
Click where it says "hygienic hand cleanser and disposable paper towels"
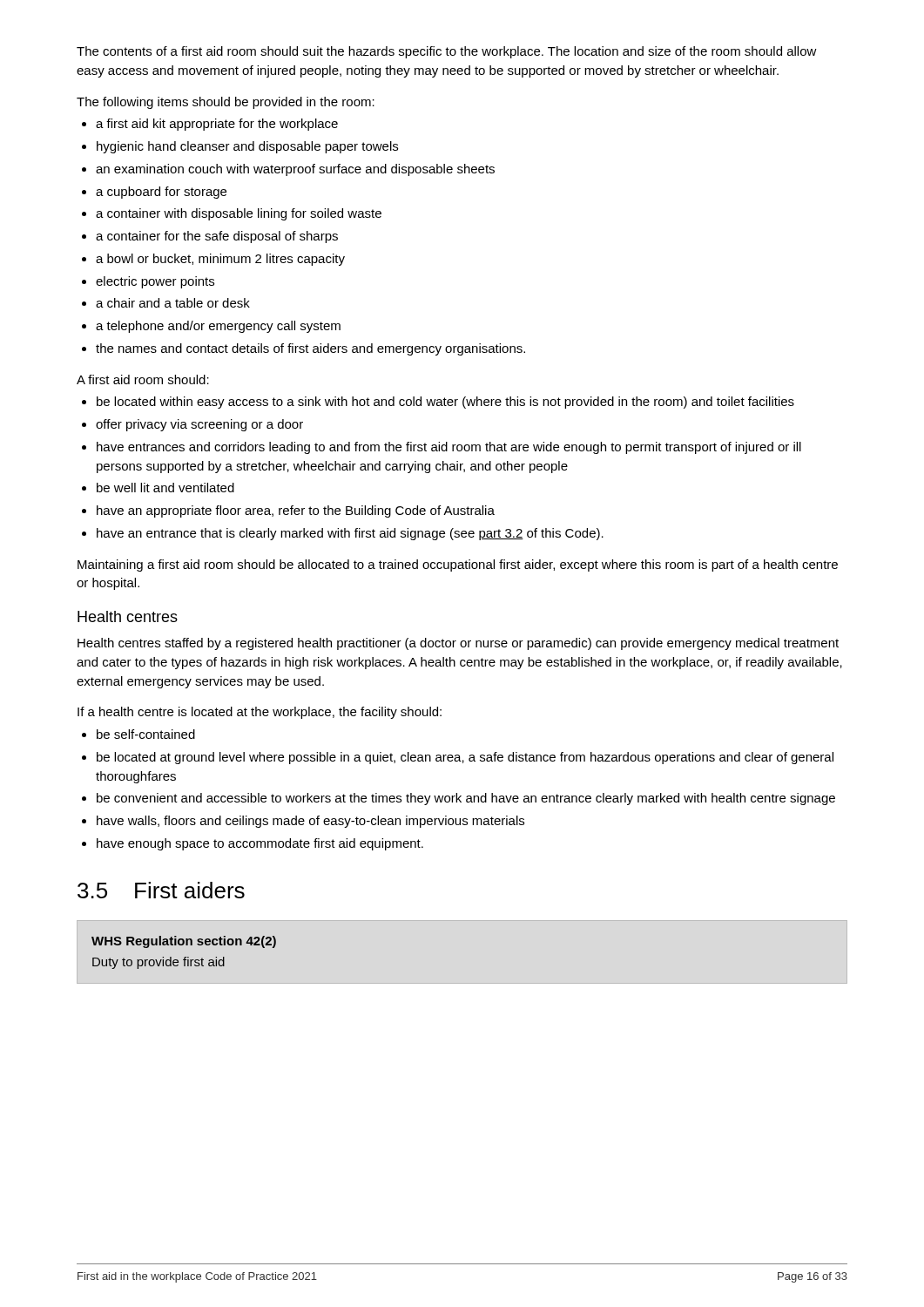[x=247, y=146]
